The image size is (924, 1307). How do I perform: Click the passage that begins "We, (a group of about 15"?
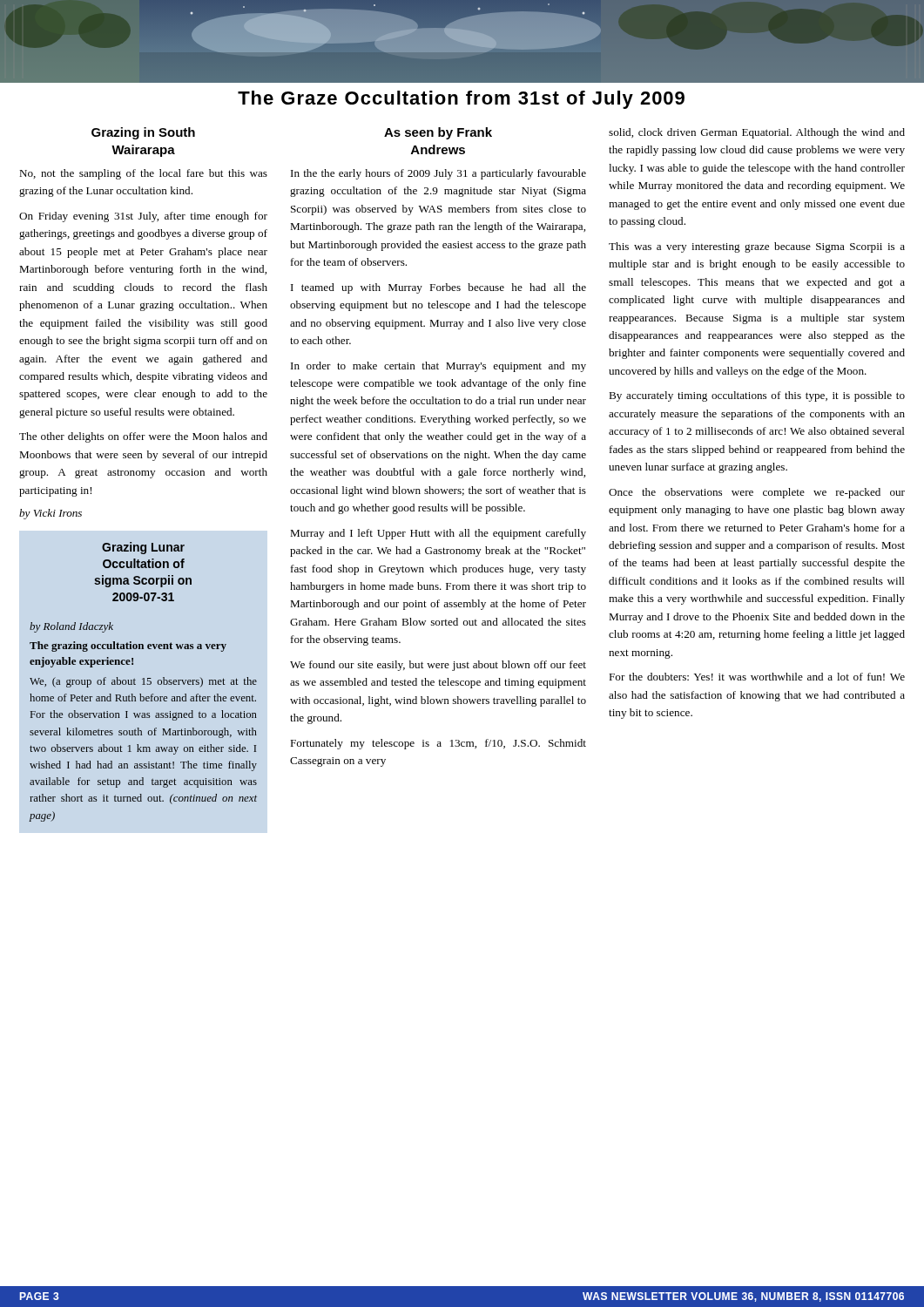coord(143,748)
